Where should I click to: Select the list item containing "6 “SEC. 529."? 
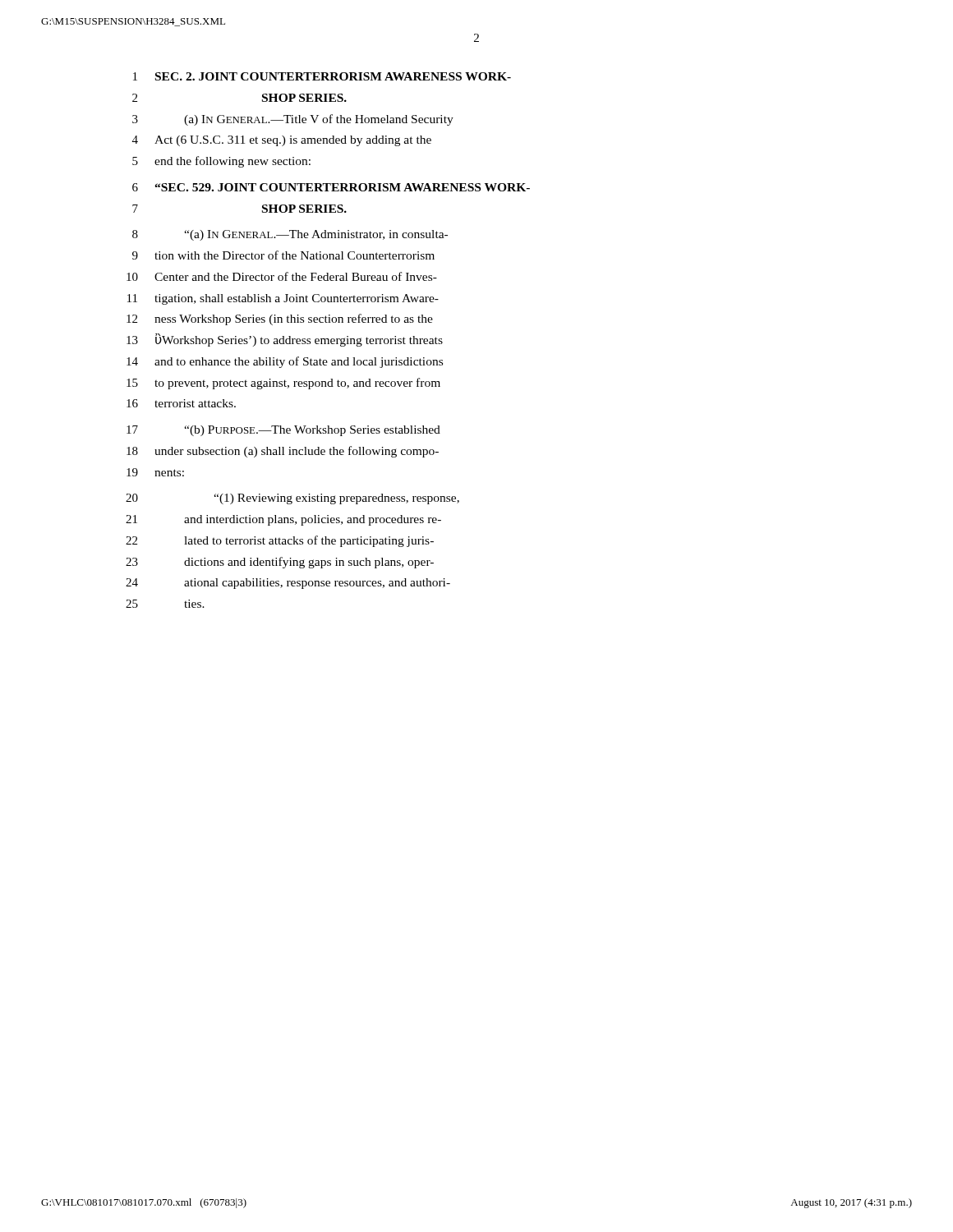(x=314, y=187)
